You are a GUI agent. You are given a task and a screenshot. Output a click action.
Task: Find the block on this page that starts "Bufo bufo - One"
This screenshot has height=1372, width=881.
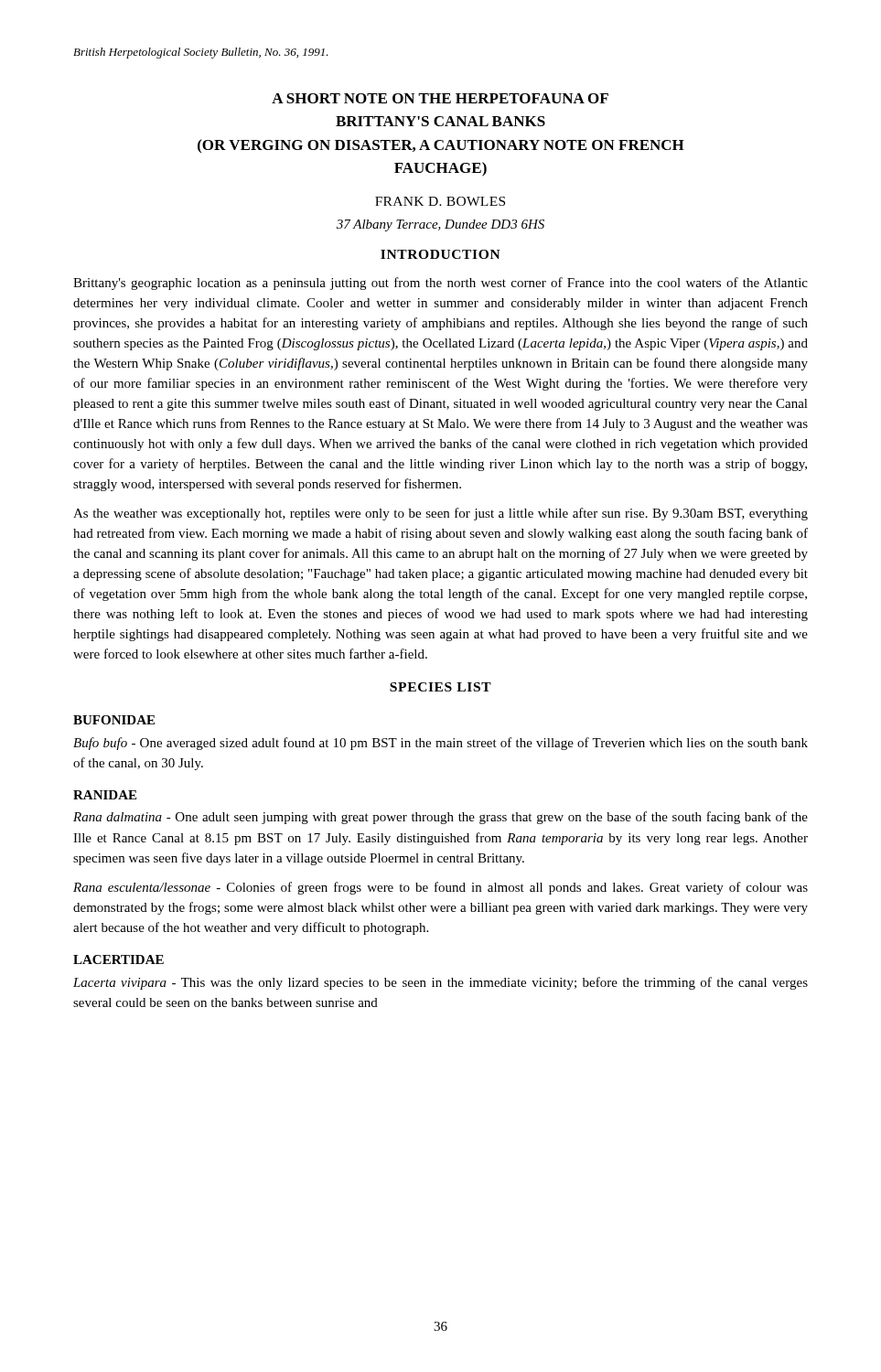click(440, 752)
